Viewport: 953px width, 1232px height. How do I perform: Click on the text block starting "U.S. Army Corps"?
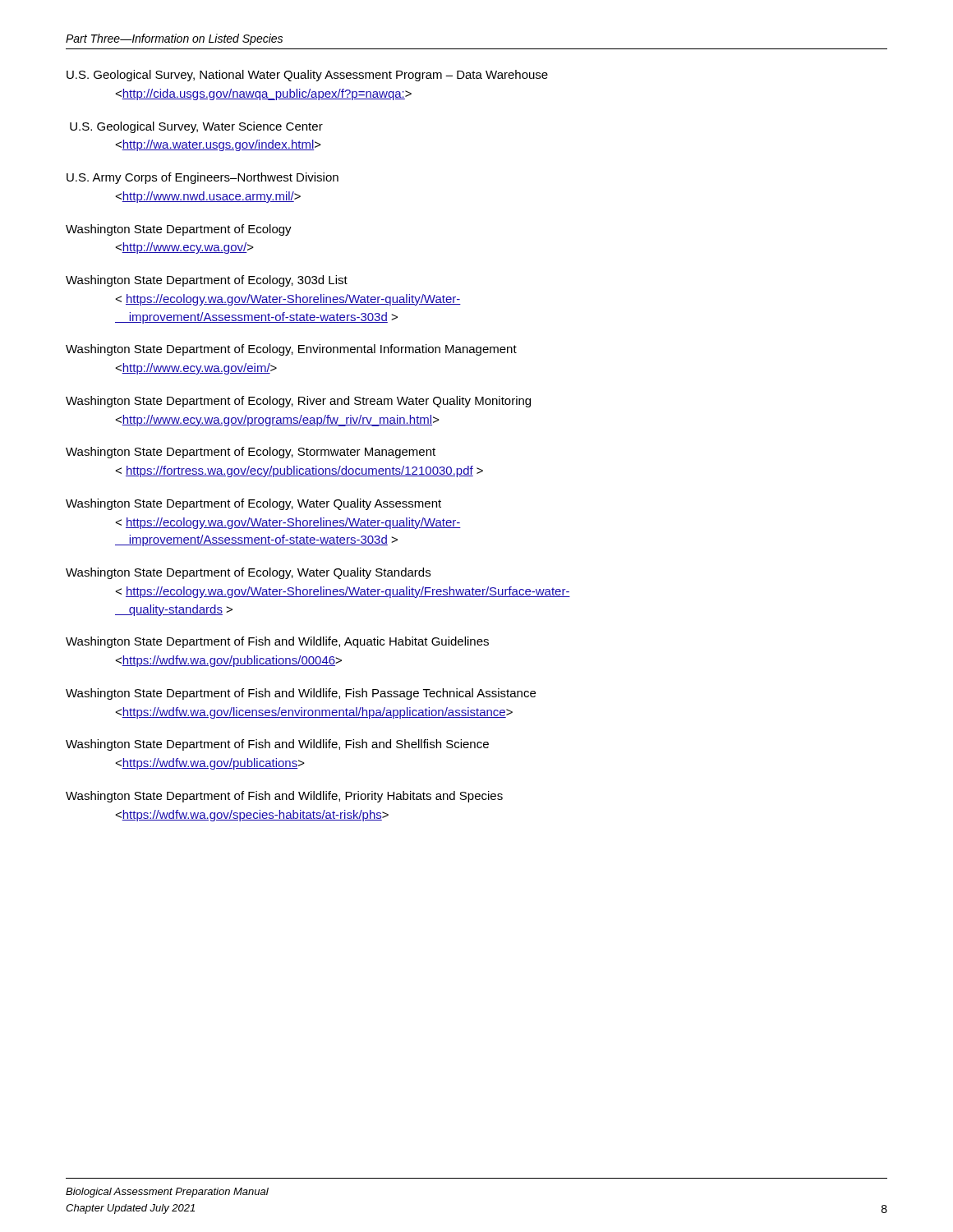click(203, 178)
